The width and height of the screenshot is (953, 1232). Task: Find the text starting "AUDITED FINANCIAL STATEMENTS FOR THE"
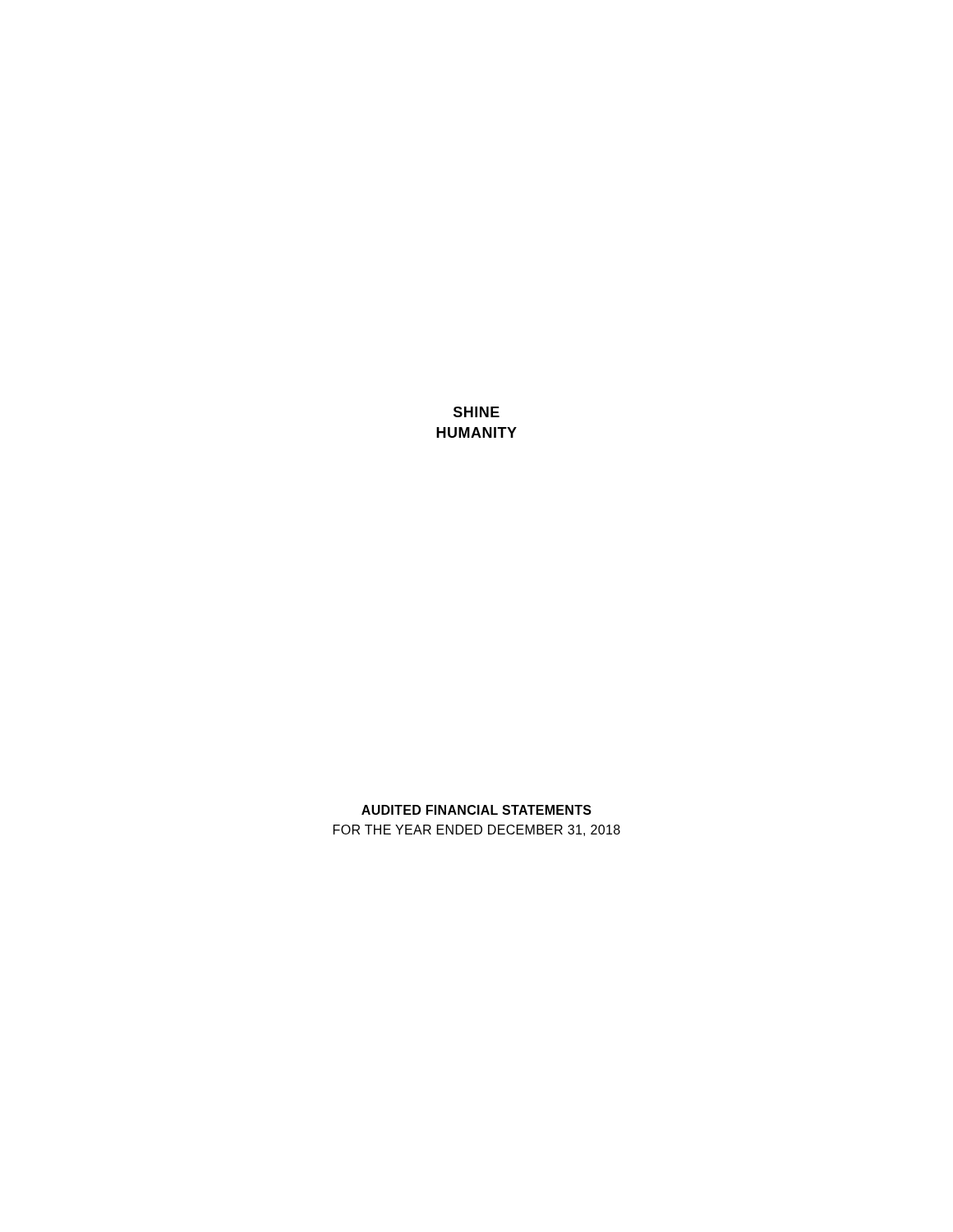(476, 821)
